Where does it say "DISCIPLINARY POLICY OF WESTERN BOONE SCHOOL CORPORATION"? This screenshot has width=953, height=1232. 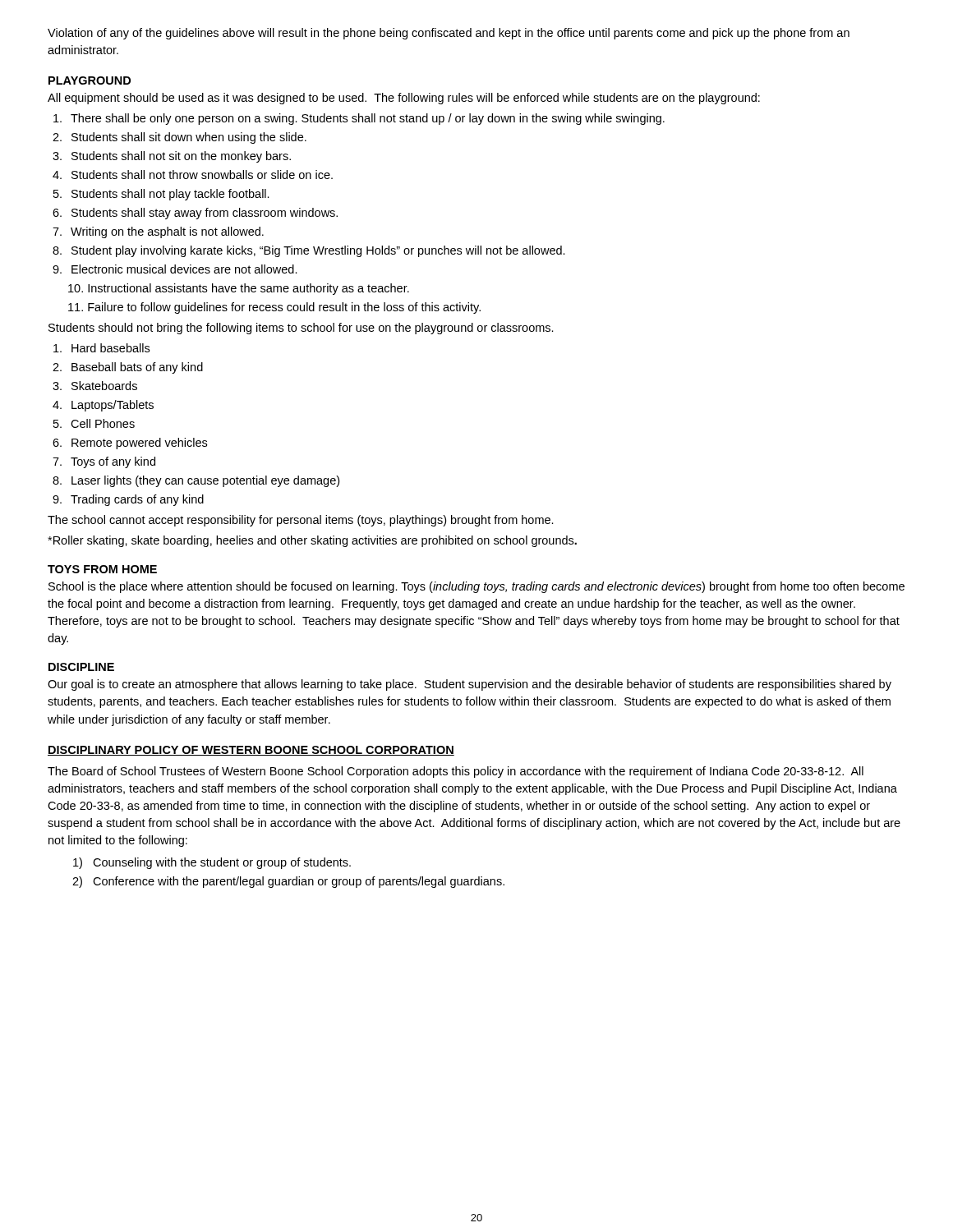[x=251, y=749]
